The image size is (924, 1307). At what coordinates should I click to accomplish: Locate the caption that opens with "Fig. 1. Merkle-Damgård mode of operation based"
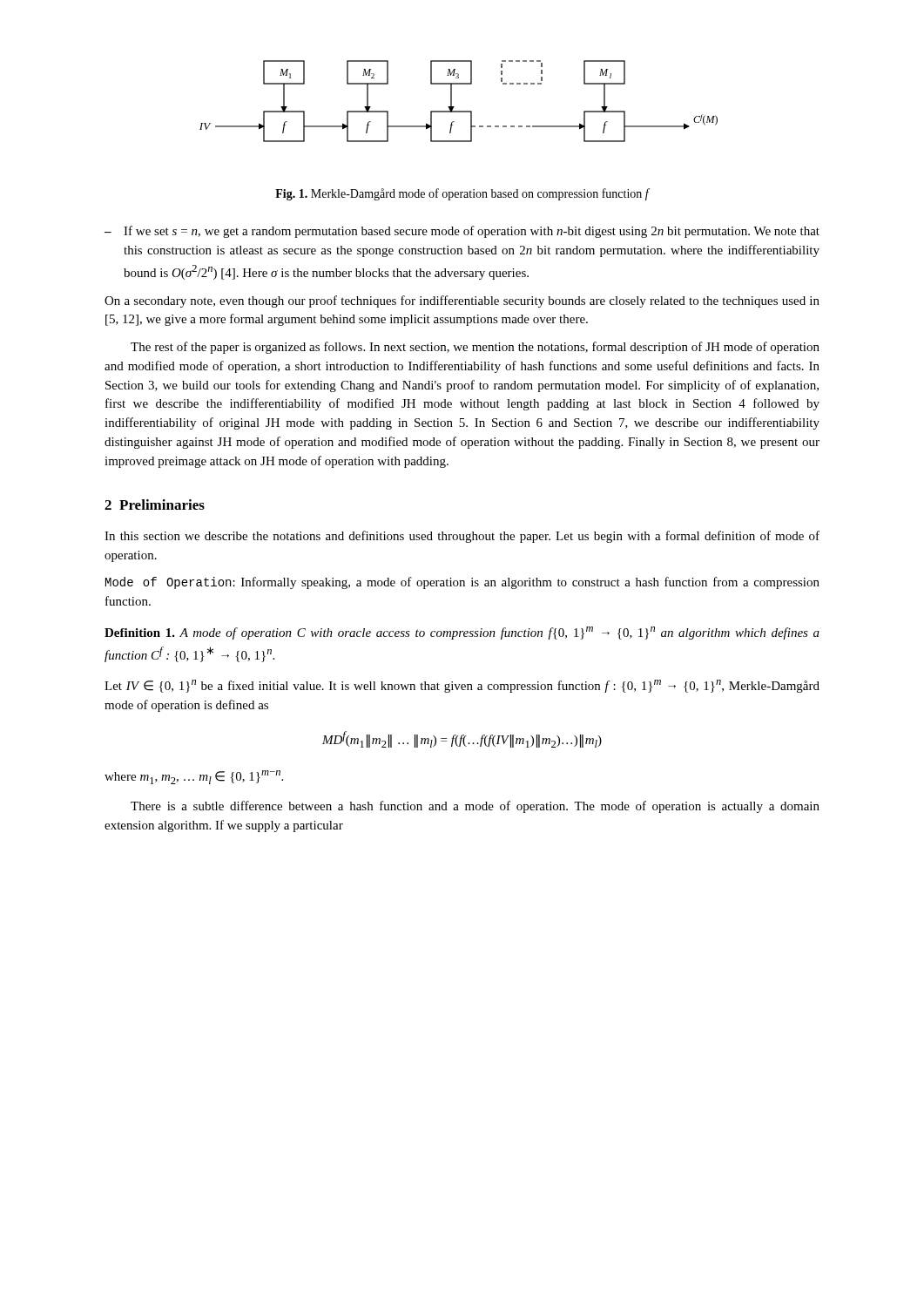click(x=462, y=194)
